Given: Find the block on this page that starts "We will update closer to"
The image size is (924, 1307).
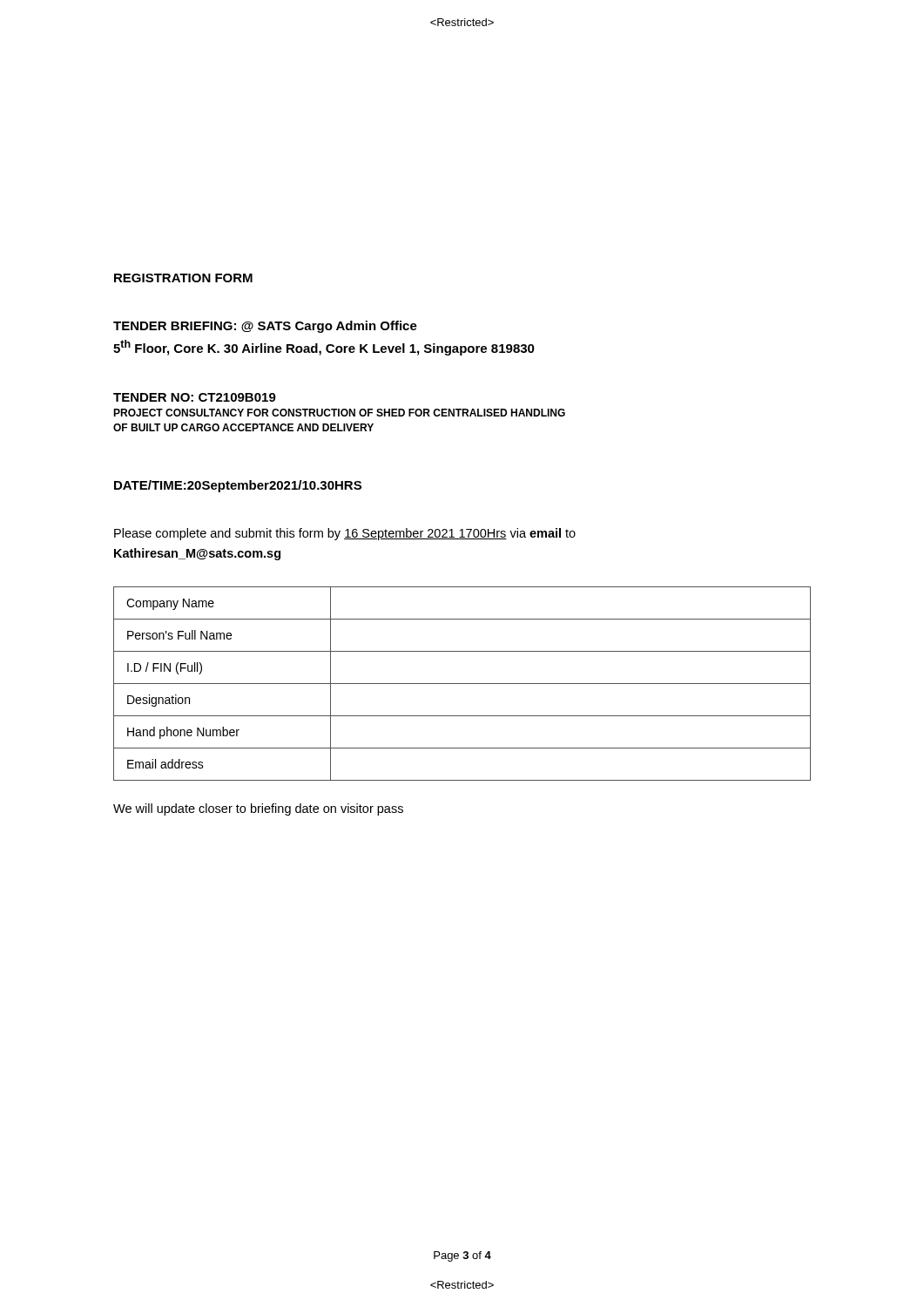Looking at the screenshot, I should [258, 809].
